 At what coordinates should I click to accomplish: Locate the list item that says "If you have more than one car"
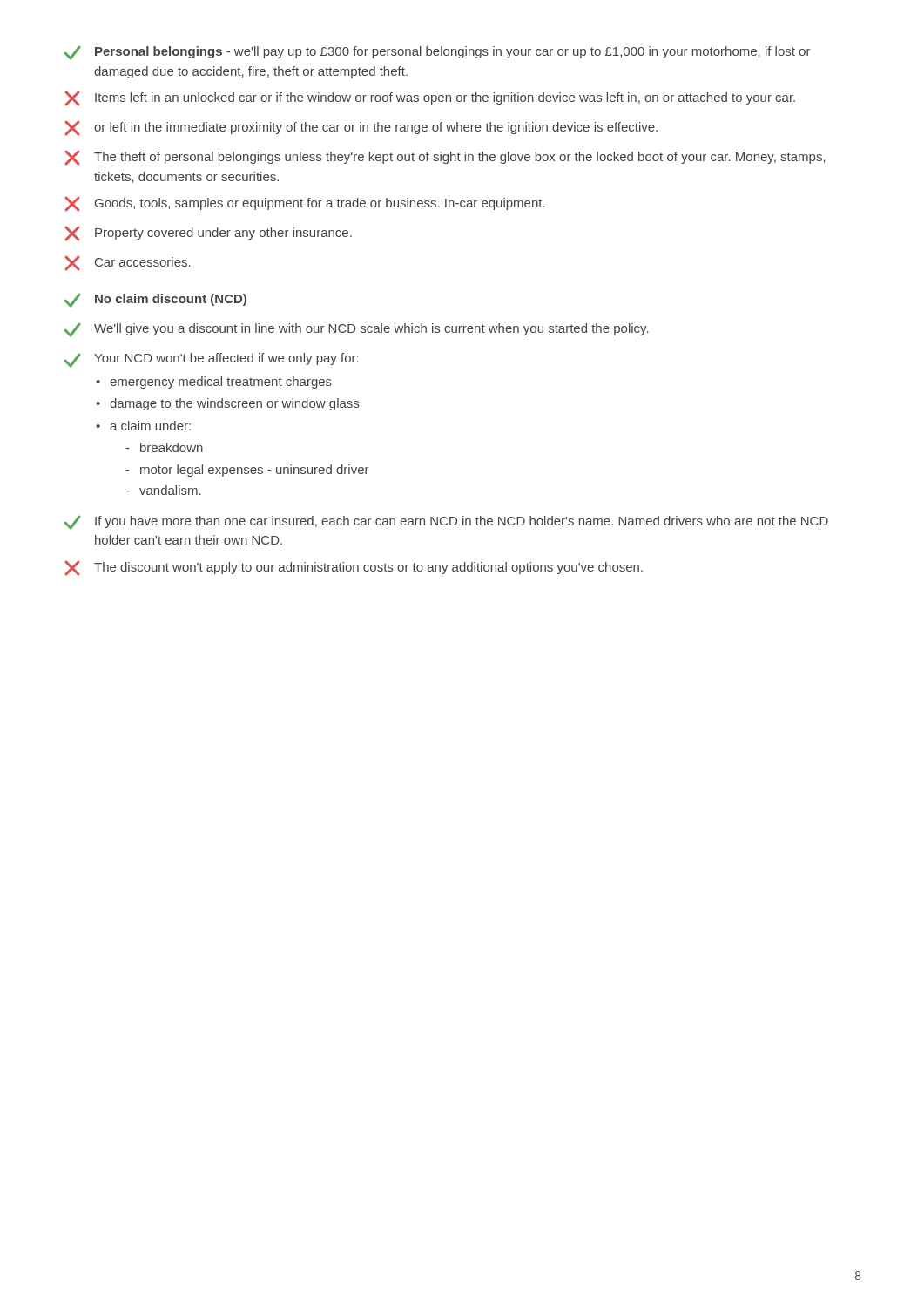(462, 531)
